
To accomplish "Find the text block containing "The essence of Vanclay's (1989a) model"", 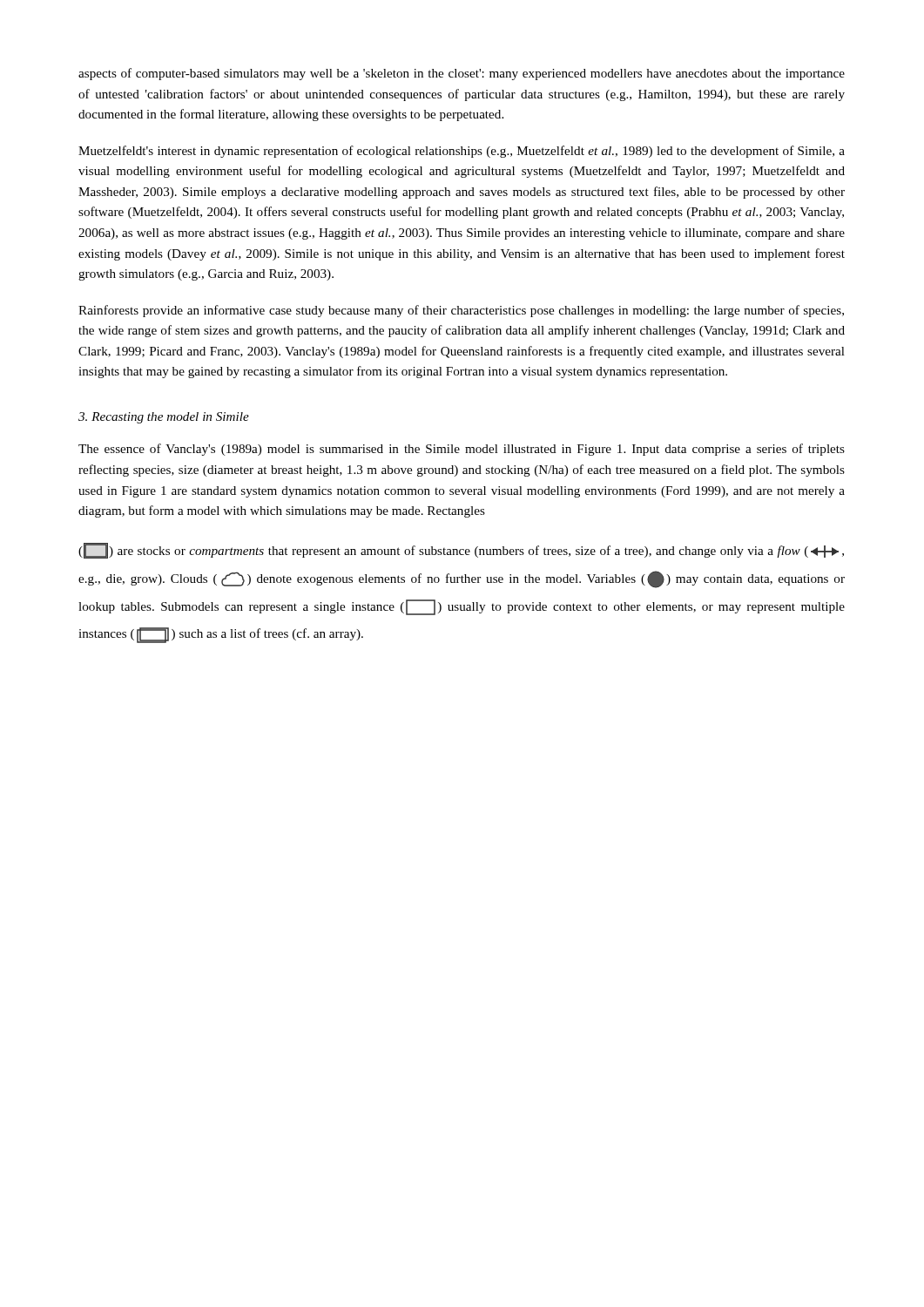I will 462,479.
